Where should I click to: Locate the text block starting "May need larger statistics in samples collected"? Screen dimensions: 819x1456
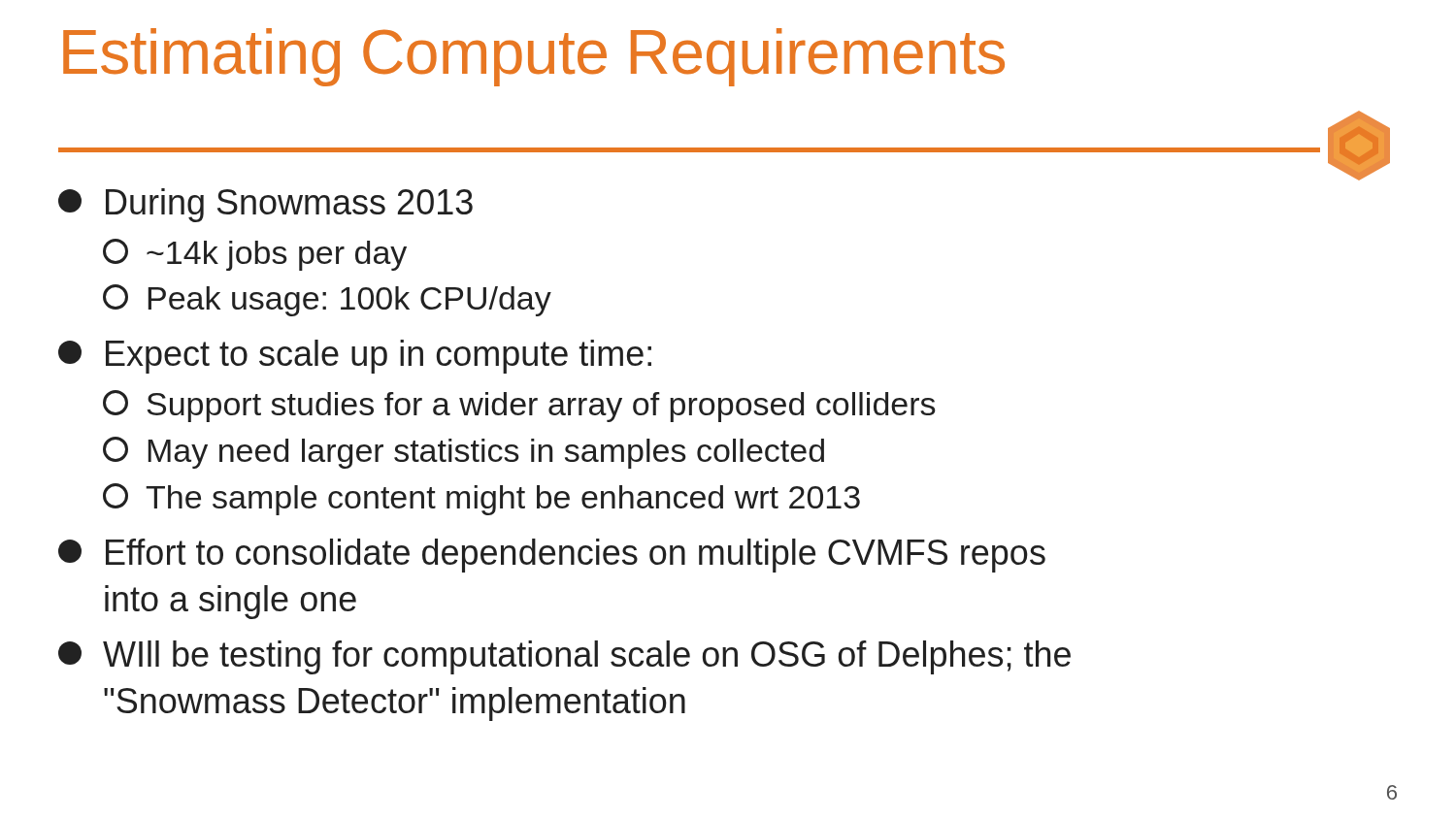[465, 451]
